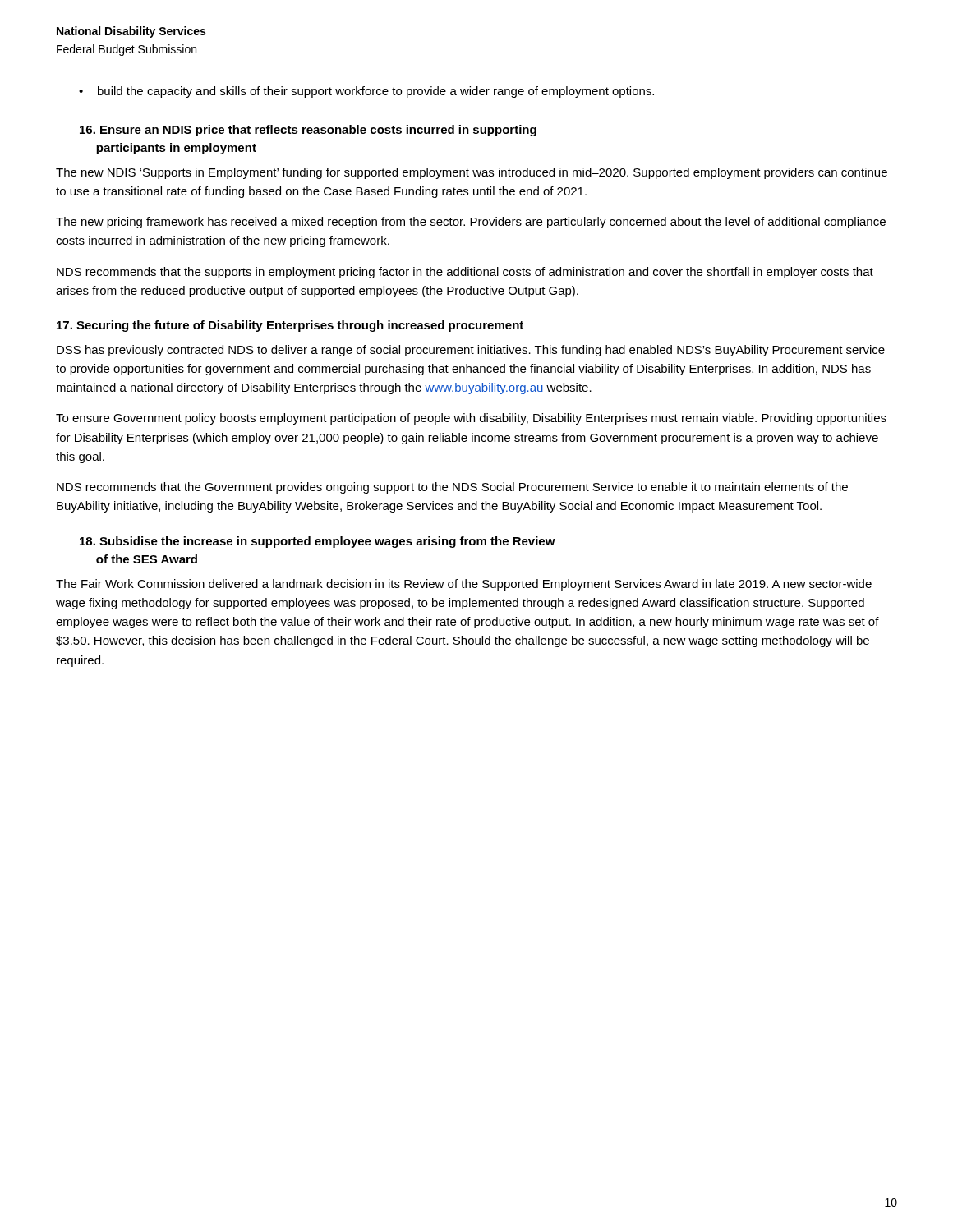Select the section header that reads "17. Securing the future of Disability Enterprises through"

(290, 325)
